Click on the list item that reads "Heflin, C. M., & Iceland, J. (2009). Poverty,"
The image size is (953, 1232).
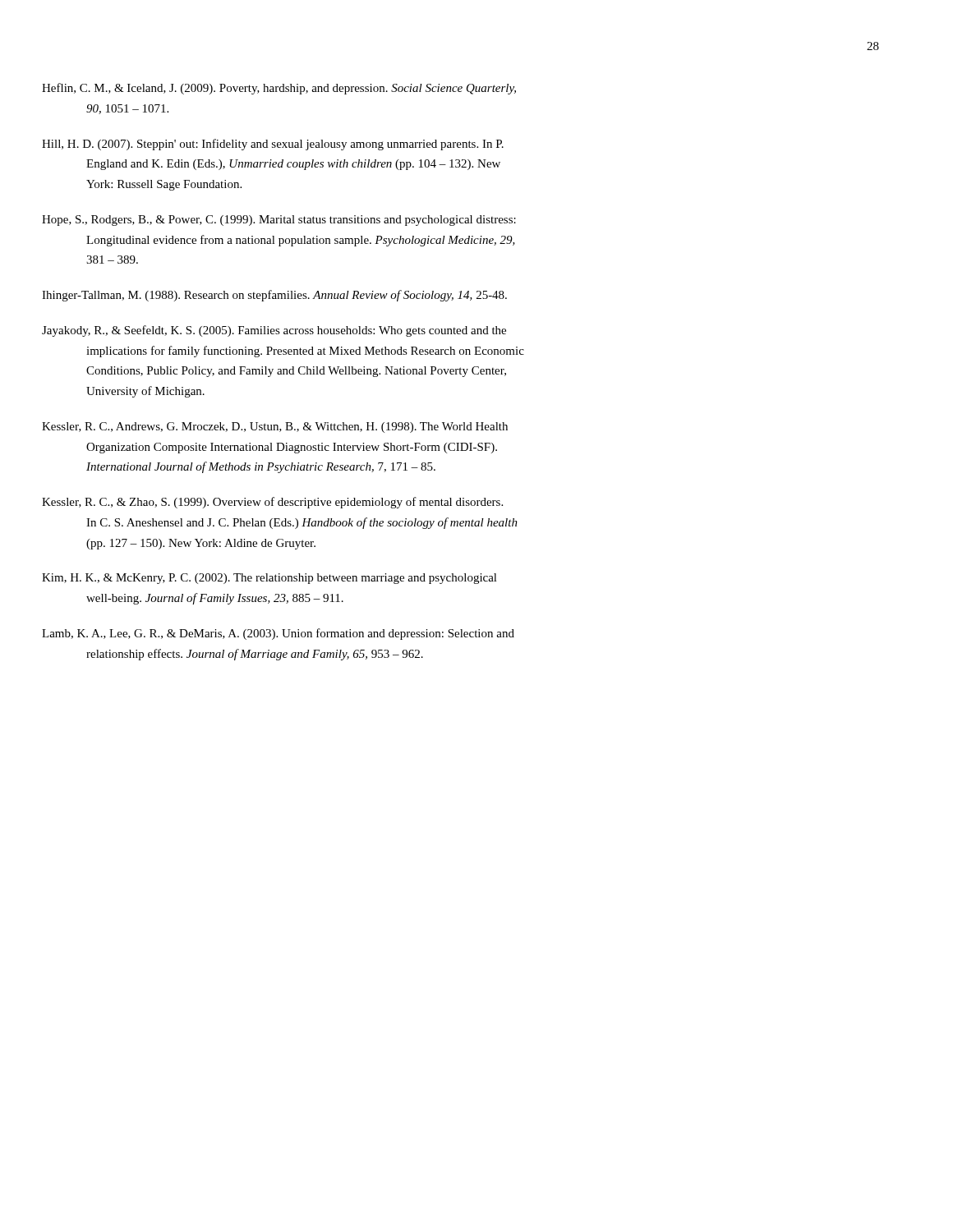pos(483,98)
